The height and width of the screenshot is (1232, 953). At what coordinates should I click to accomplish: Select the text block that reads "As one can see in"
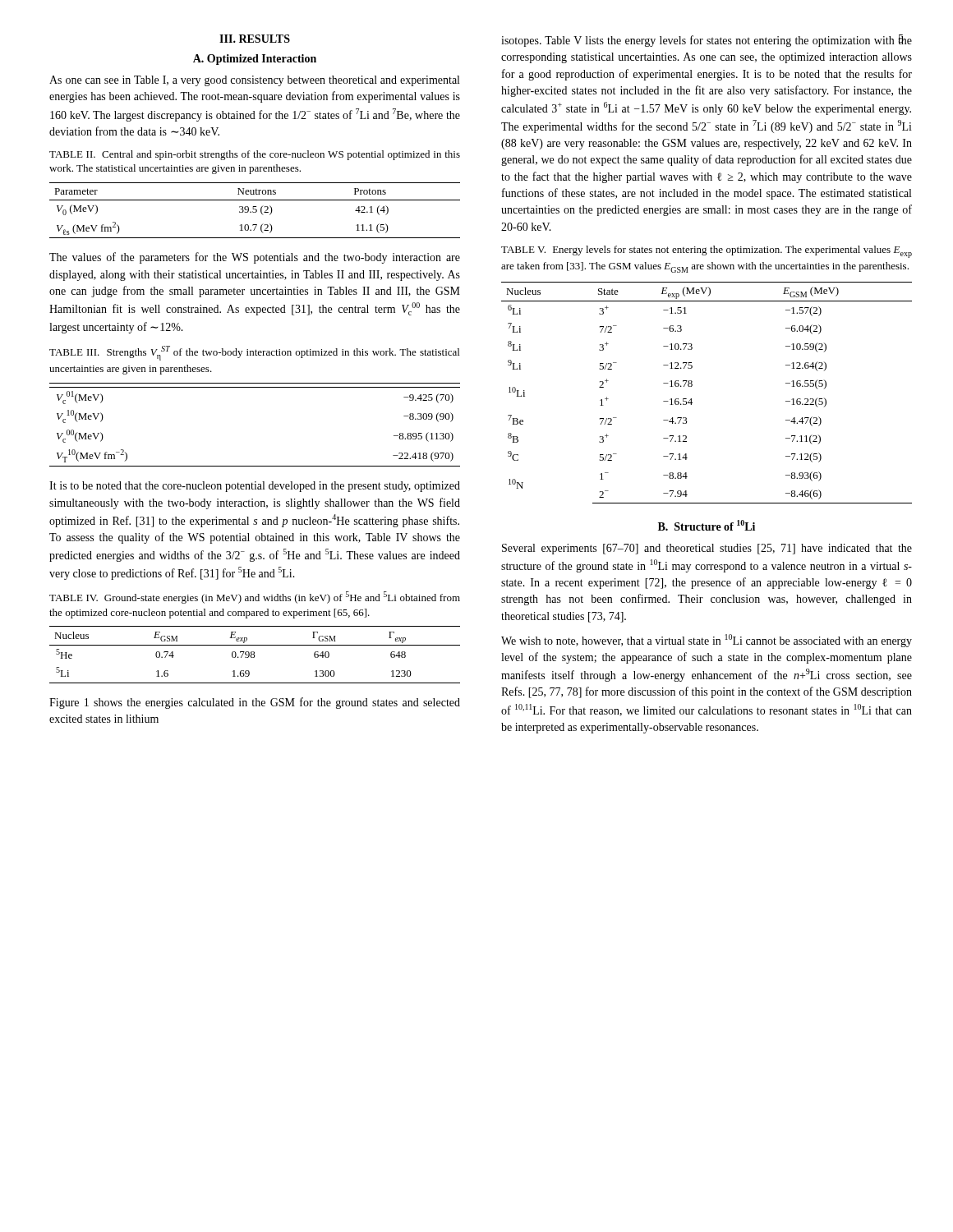point(255,106)
